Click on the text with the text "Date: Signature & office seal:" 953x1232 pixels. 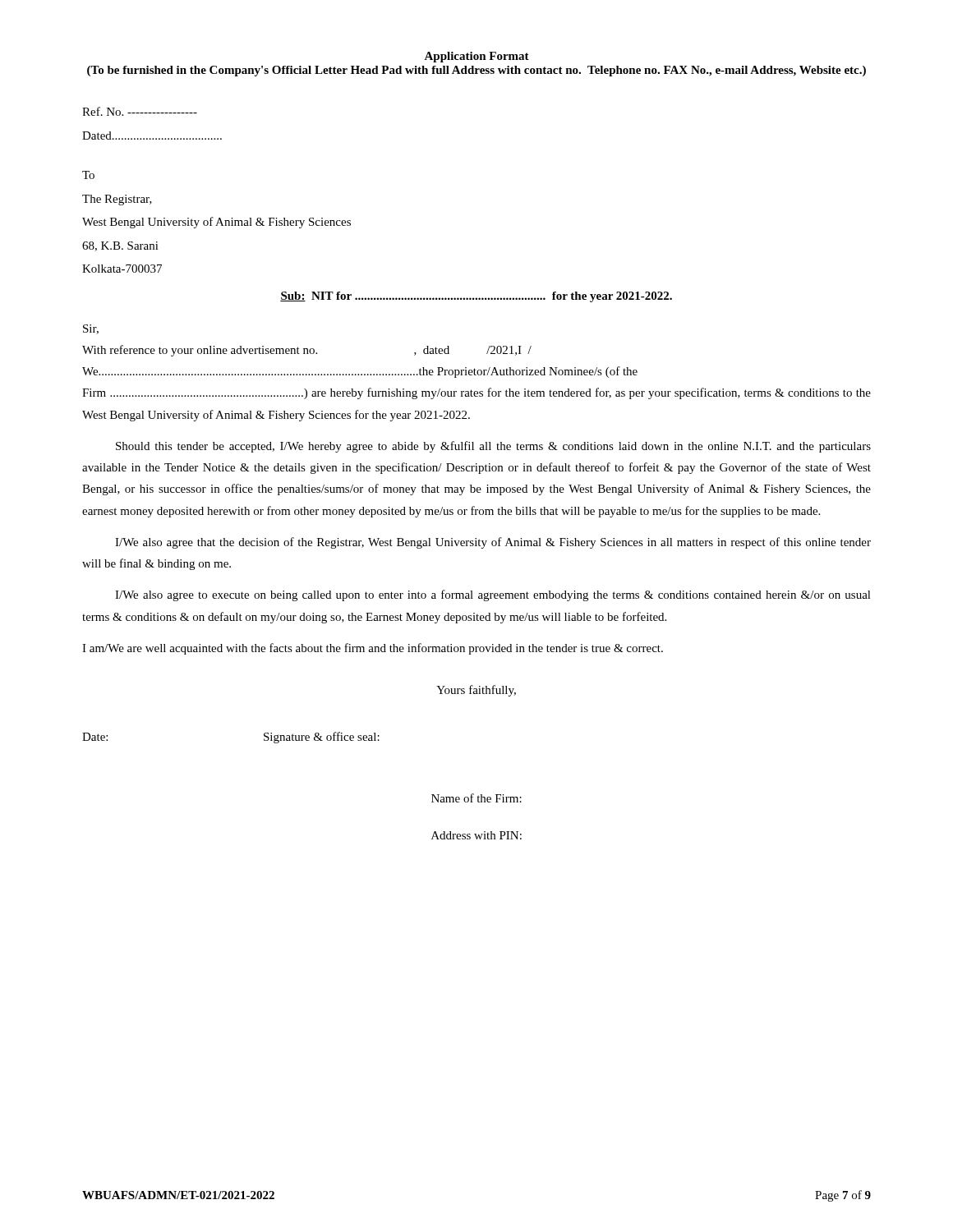(x=89, y=737)
